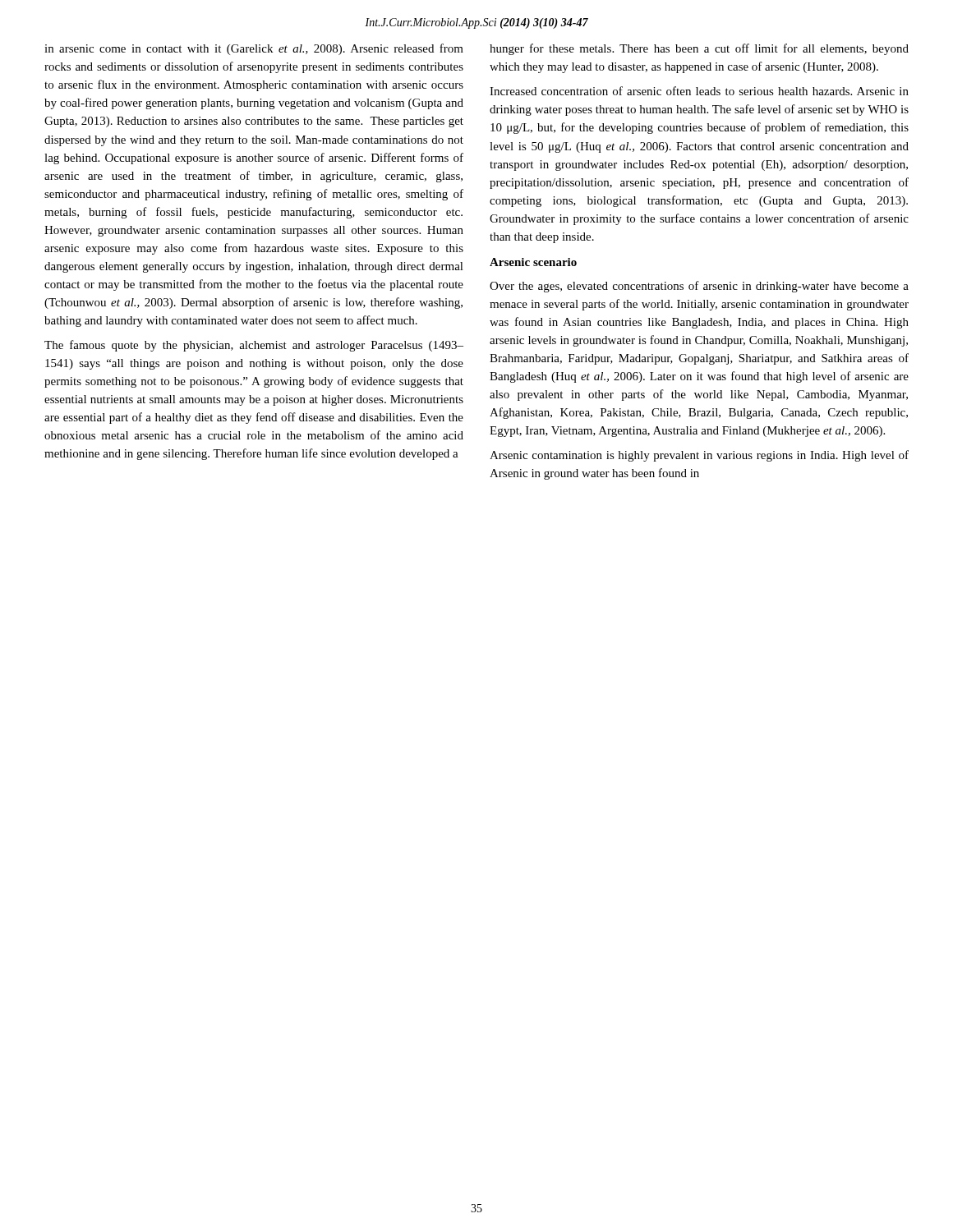Find the block on this page that starts "in arsenic come in"
953x1232 pixels.
[254, 185]
